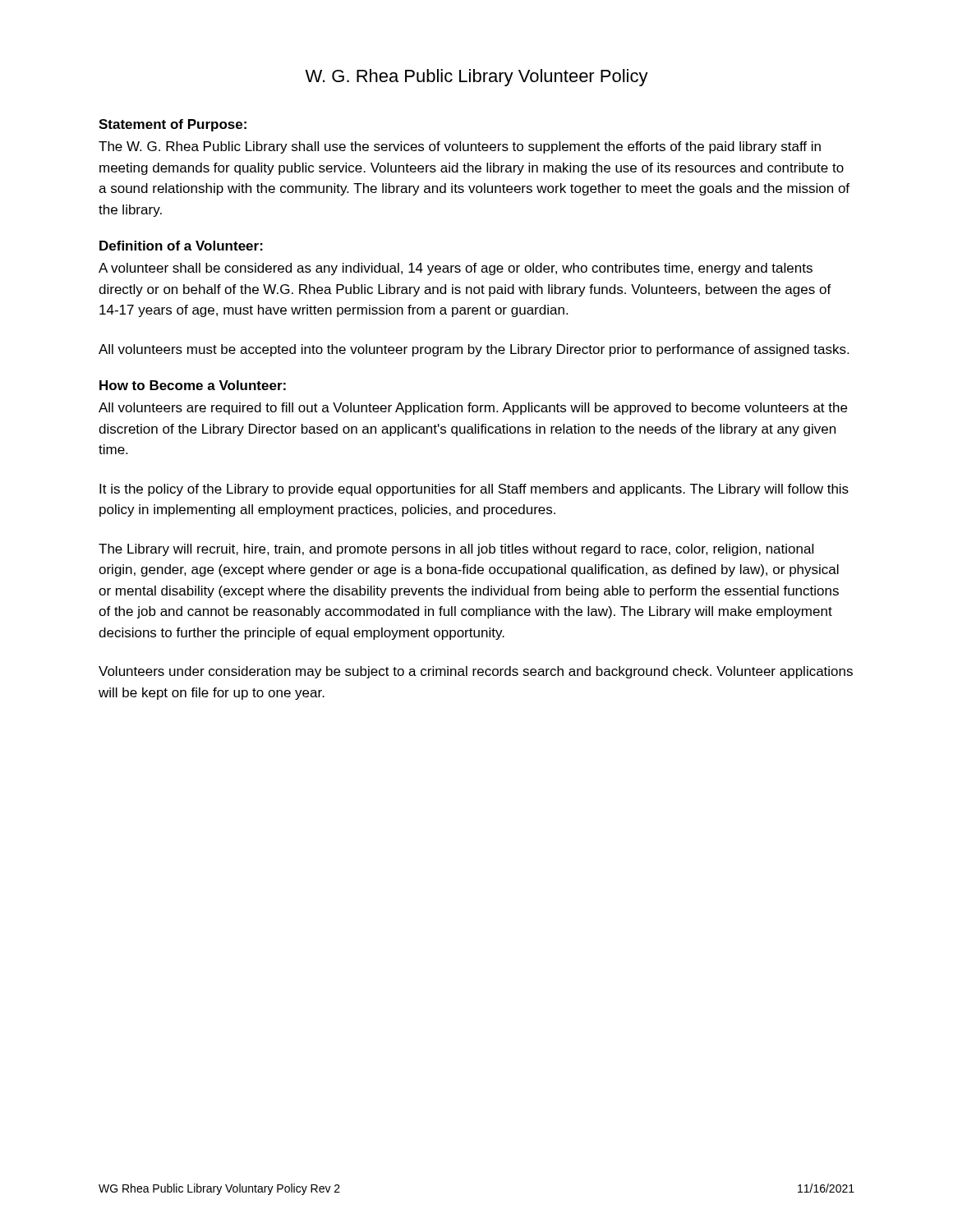953x1232 pixels.
Task: Where is the passage that starts "The W. G. Rhea Public Library shall"?
Action: click(x=474, y=178)
